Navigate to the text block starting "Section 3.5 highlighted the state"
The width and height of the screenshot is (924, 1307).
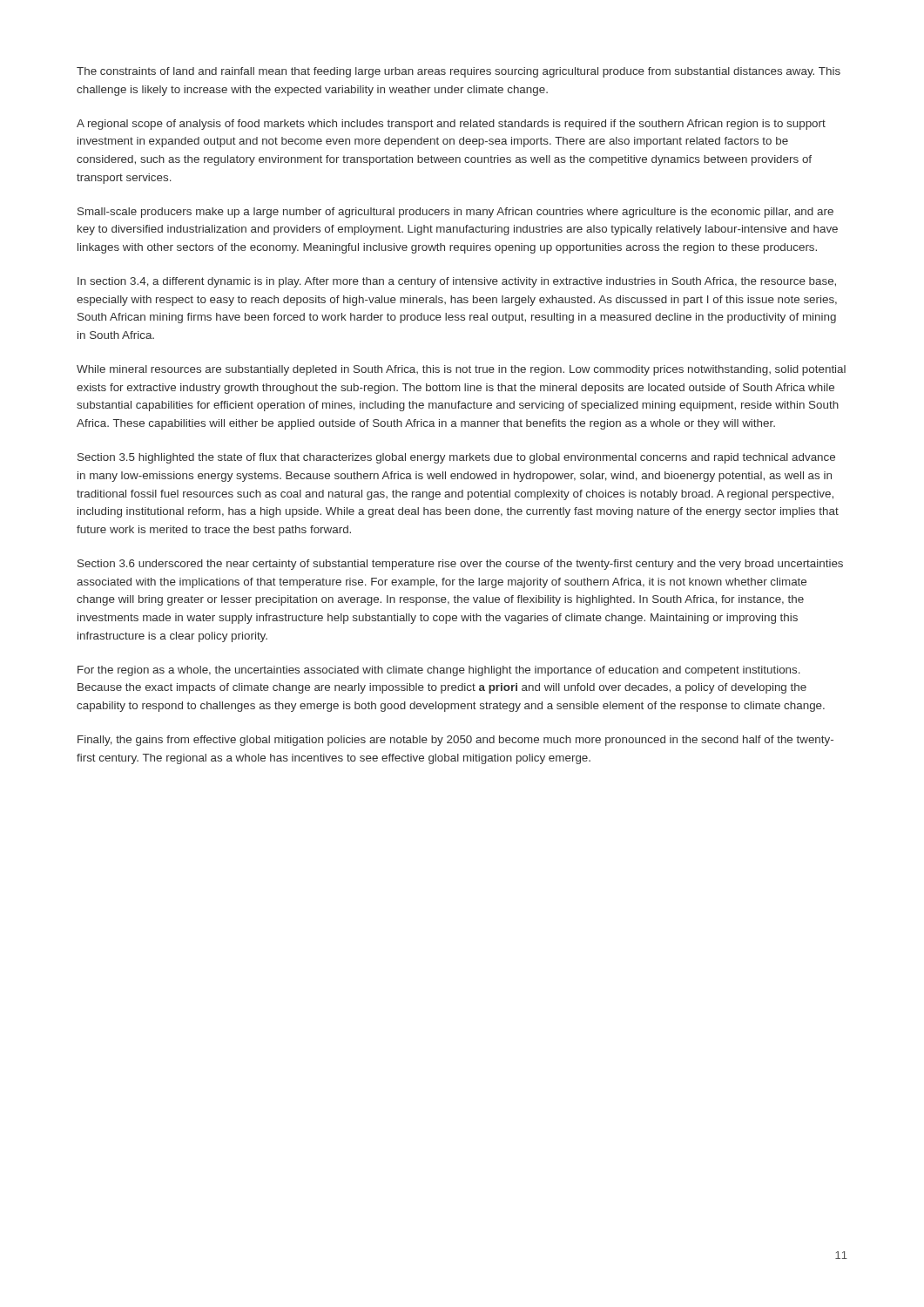[x=457, y=493]
